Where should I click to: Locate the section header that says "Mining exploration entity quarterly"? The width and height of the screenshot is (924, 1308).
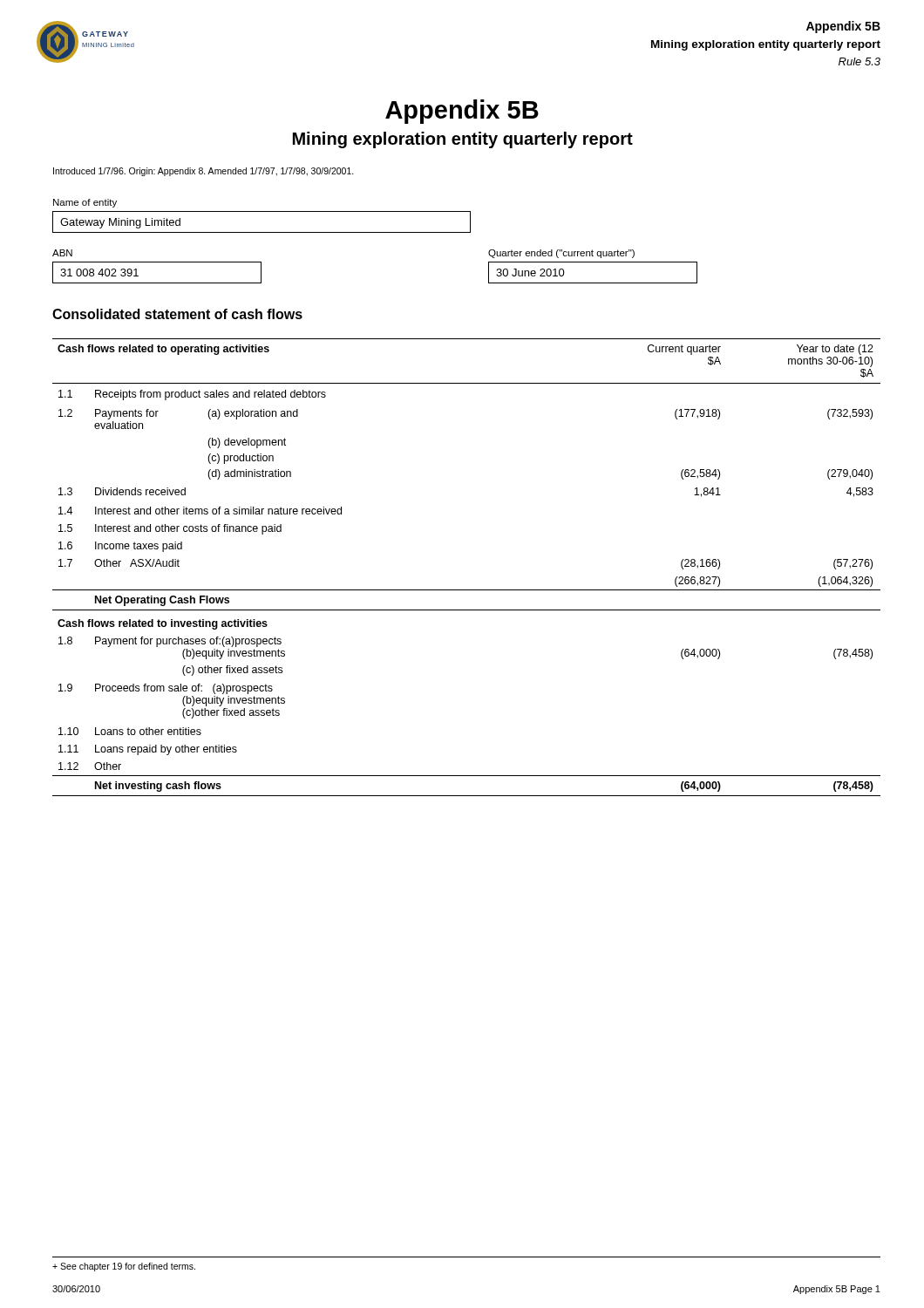(x=462, y=139)
